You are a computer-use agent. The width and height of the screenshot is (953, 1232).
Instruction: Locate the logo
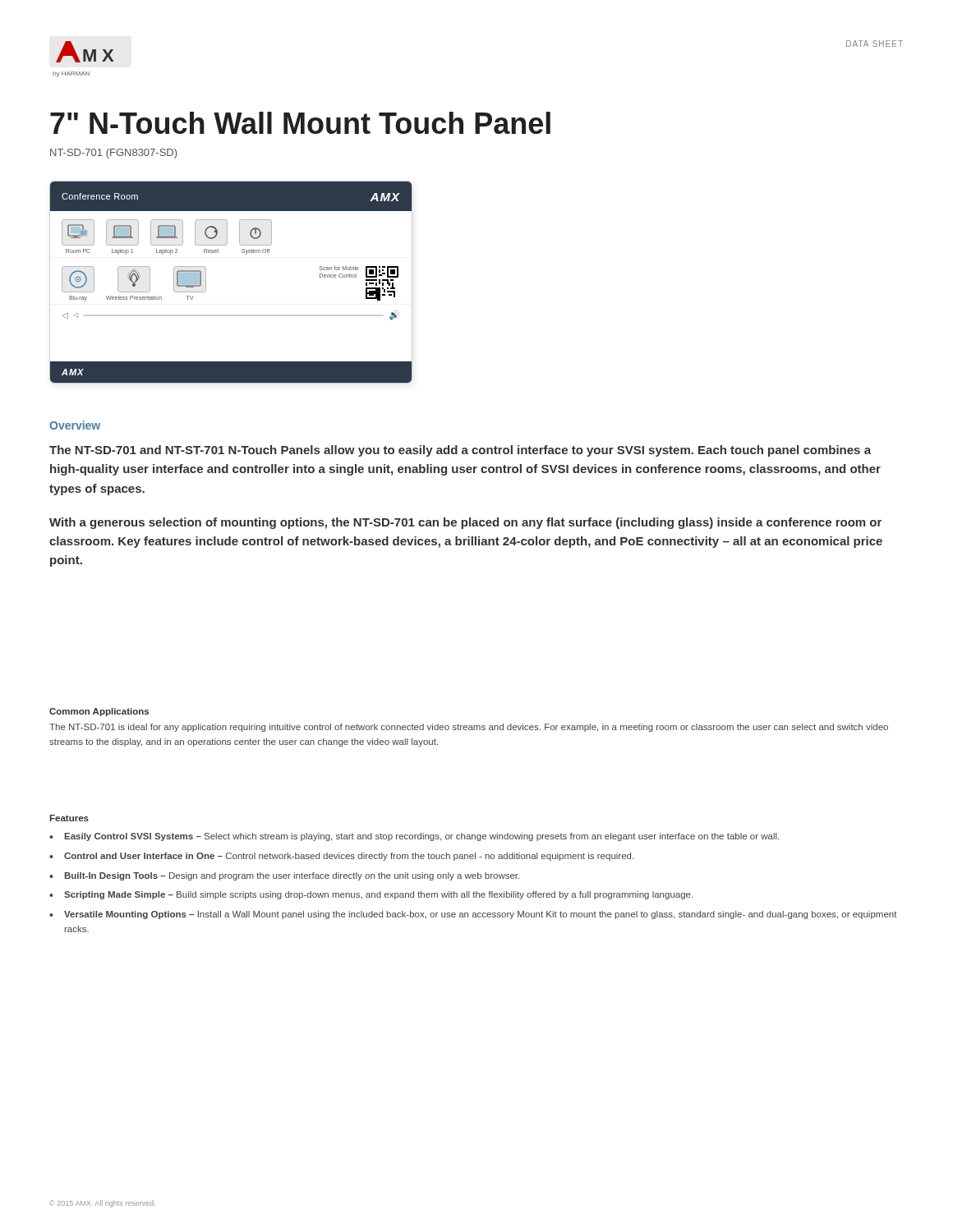click(94, 59)
